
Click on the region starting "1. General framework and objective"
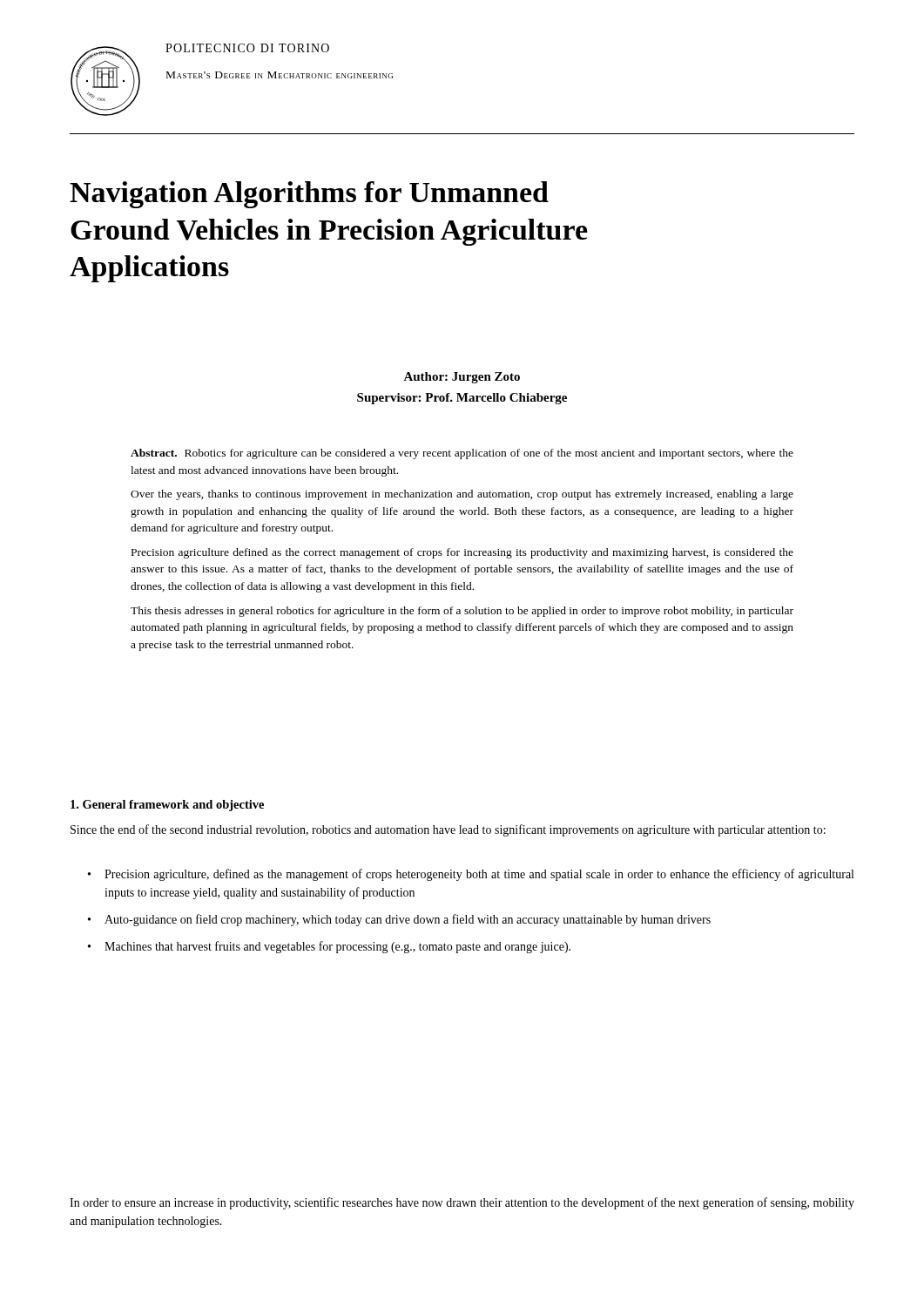(167, 804)
